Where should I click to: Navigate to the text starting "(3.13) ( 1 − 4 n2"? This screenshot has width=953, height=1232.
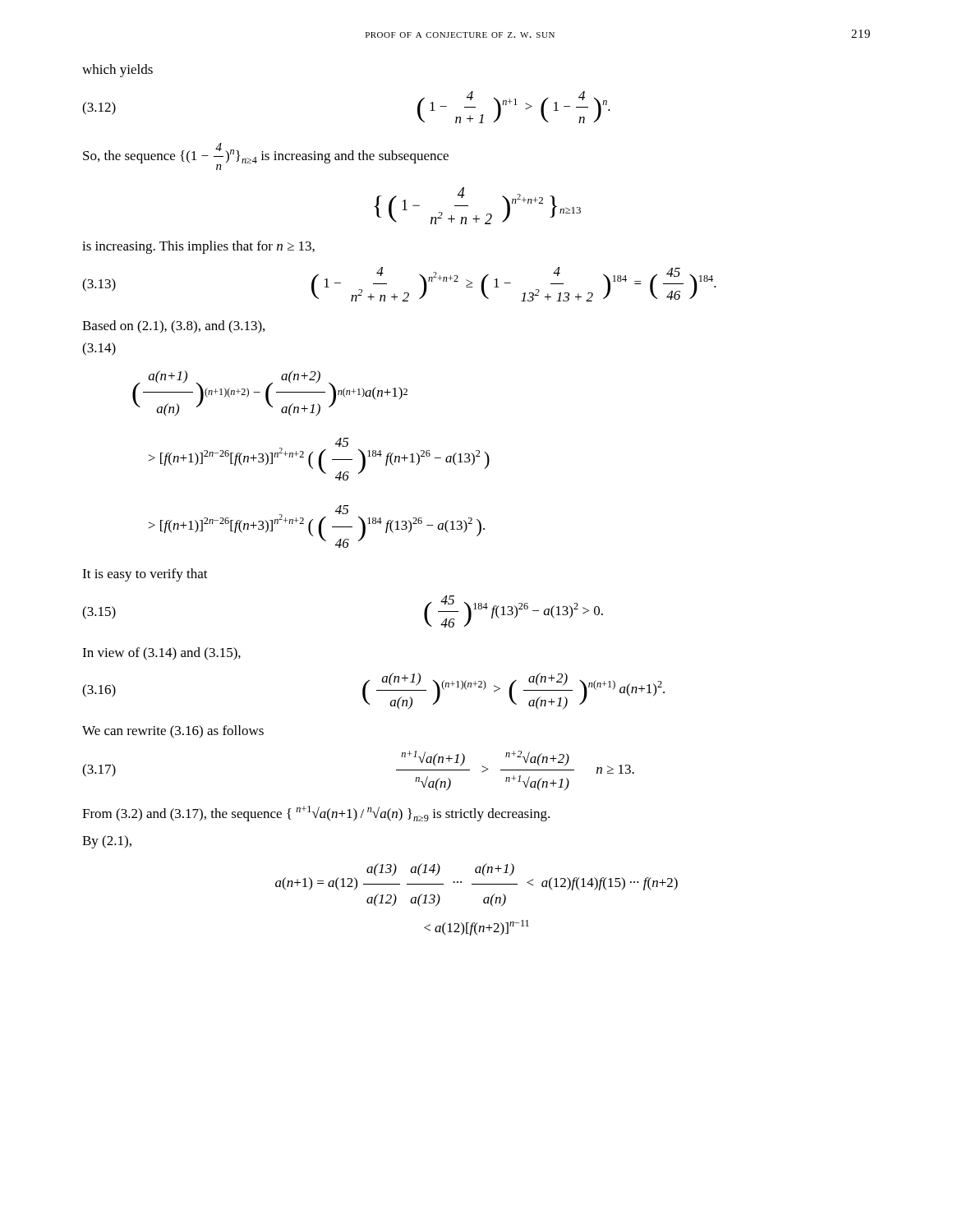click(x=476, y=284)
